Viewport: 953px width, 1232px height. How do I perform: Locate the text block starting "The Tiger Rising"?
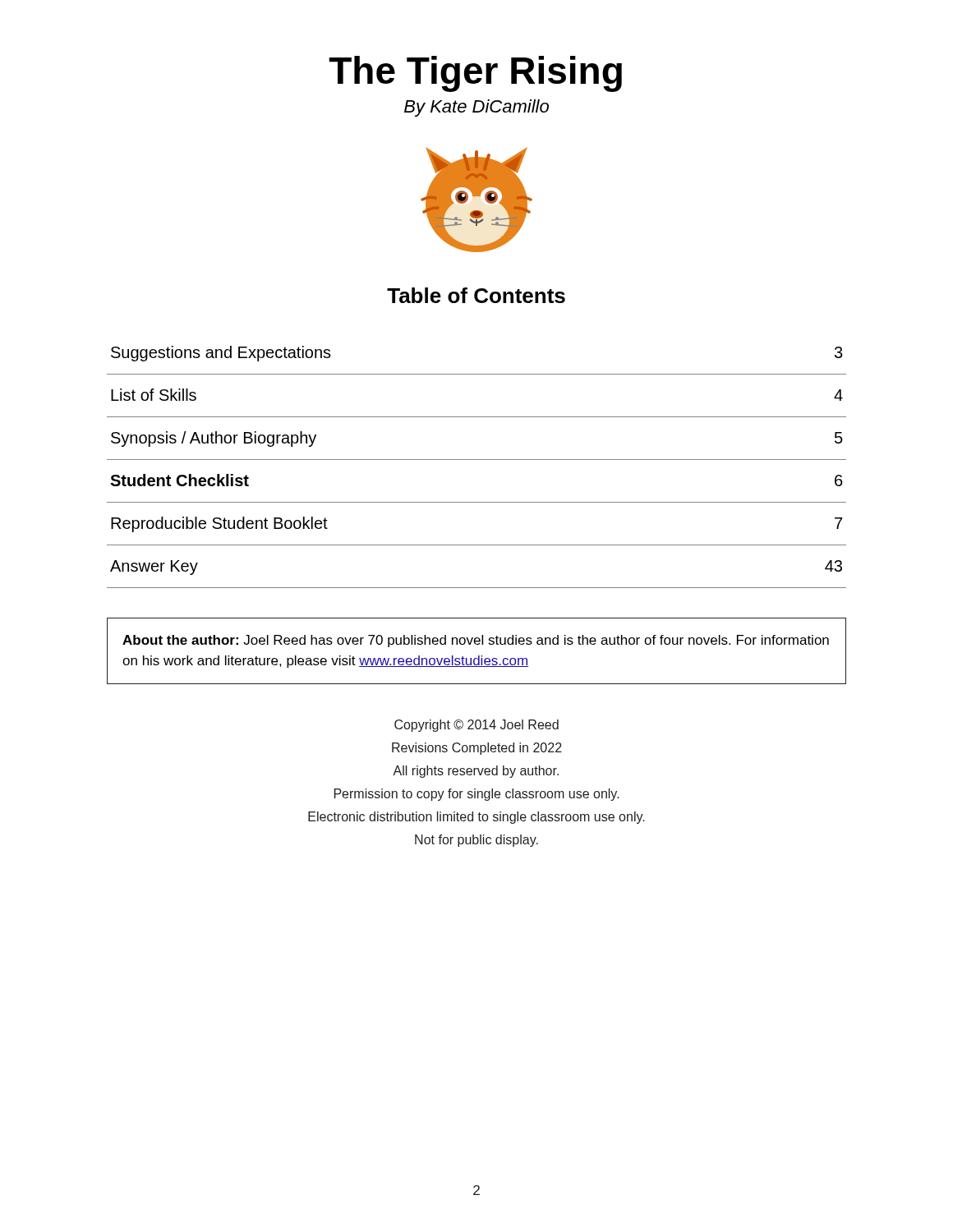coord(476,71)
